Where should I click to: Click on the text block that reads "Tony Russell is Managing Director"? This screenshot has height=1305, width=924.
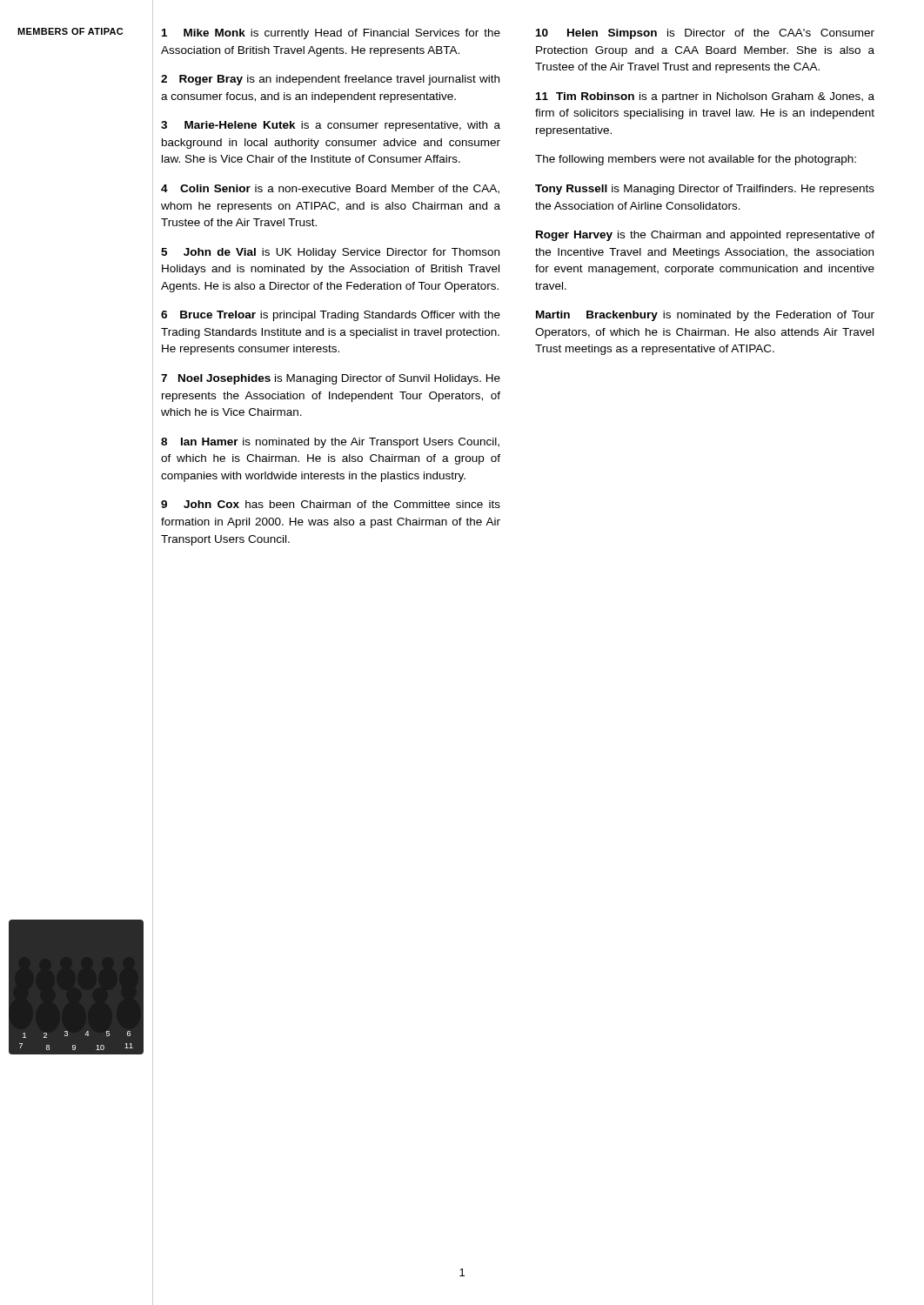click(705, 197)
